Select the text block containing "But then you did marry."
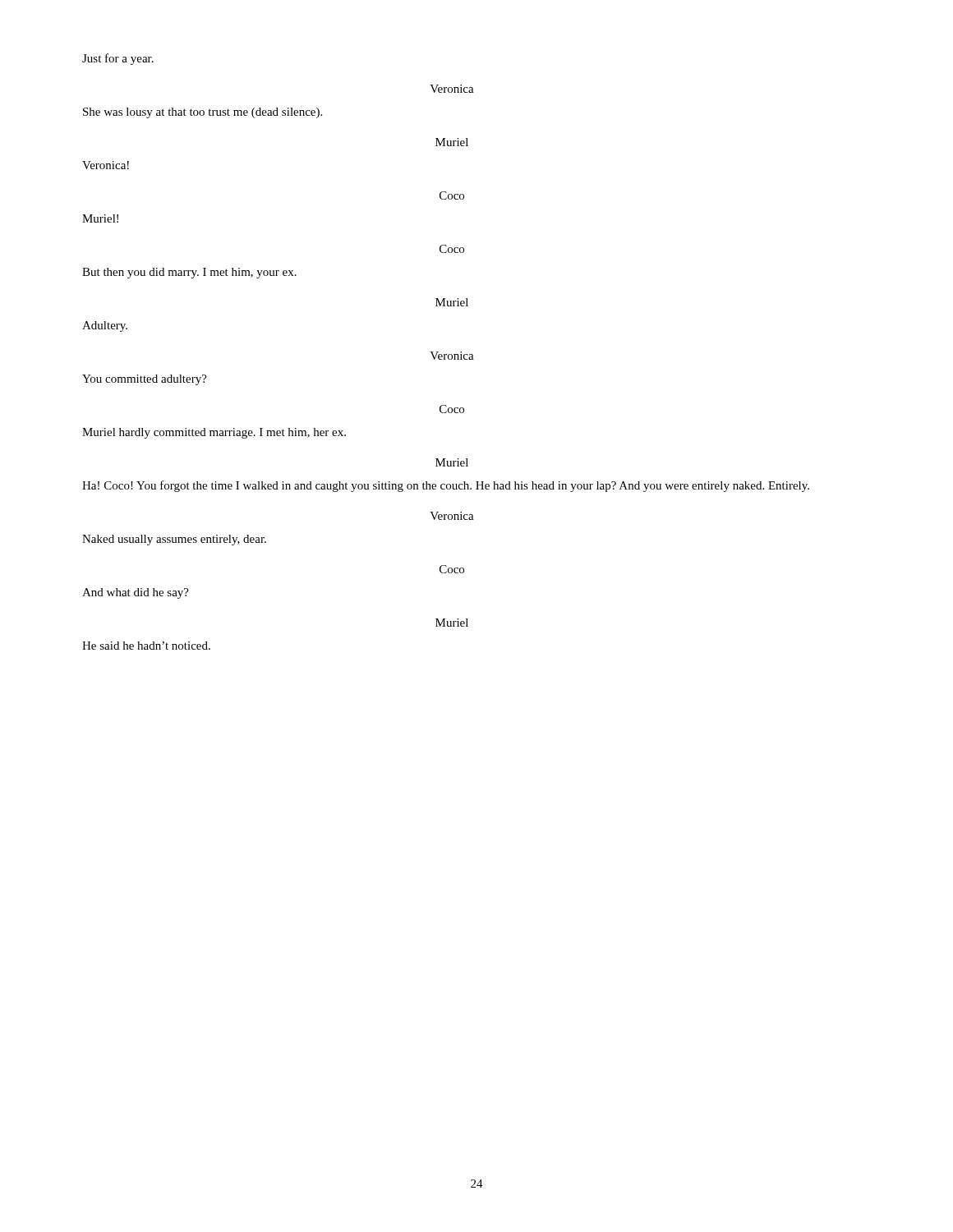 pos(190,272)
